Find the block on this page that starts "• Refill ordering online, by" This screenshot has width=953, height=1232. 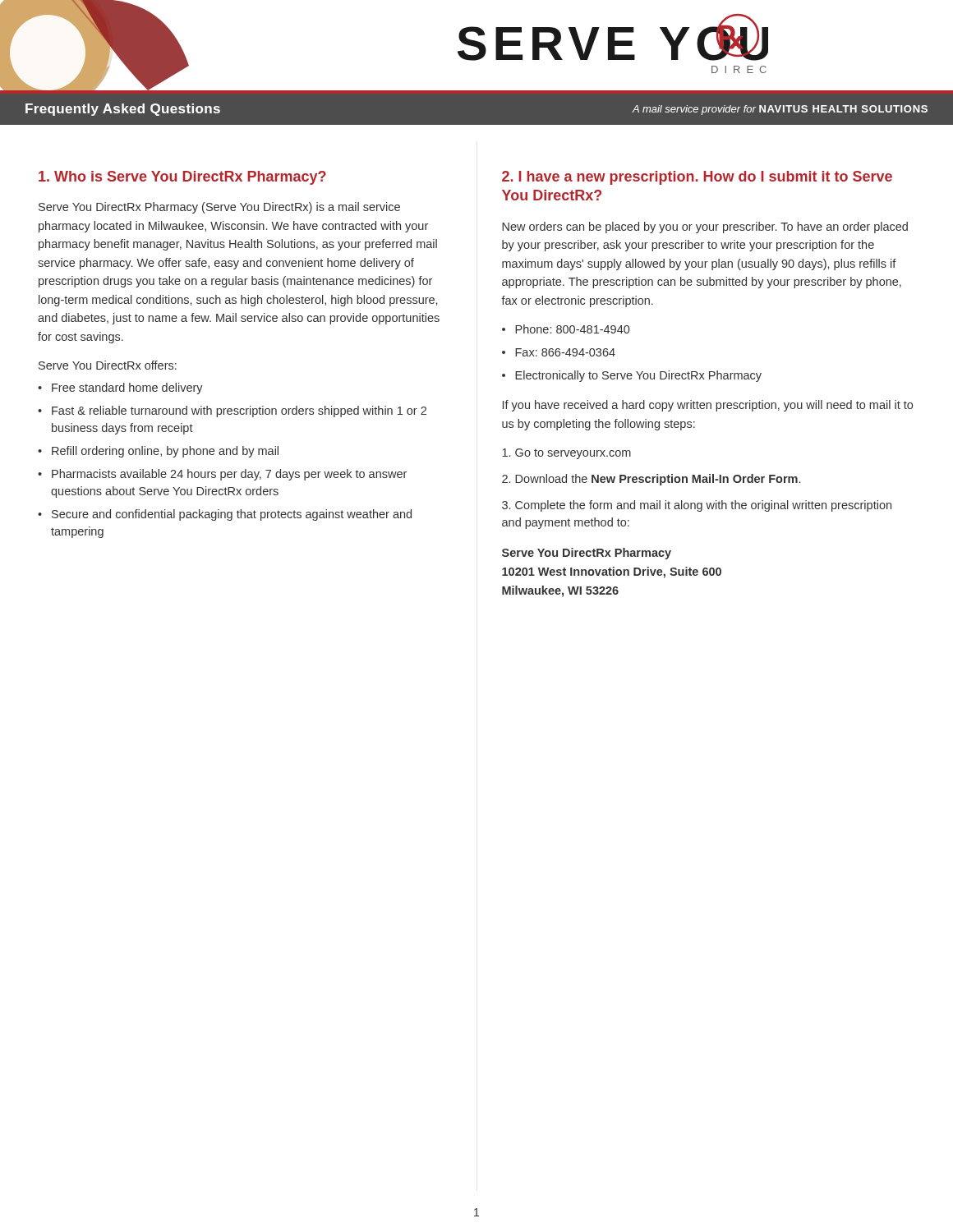coord(159,452)
